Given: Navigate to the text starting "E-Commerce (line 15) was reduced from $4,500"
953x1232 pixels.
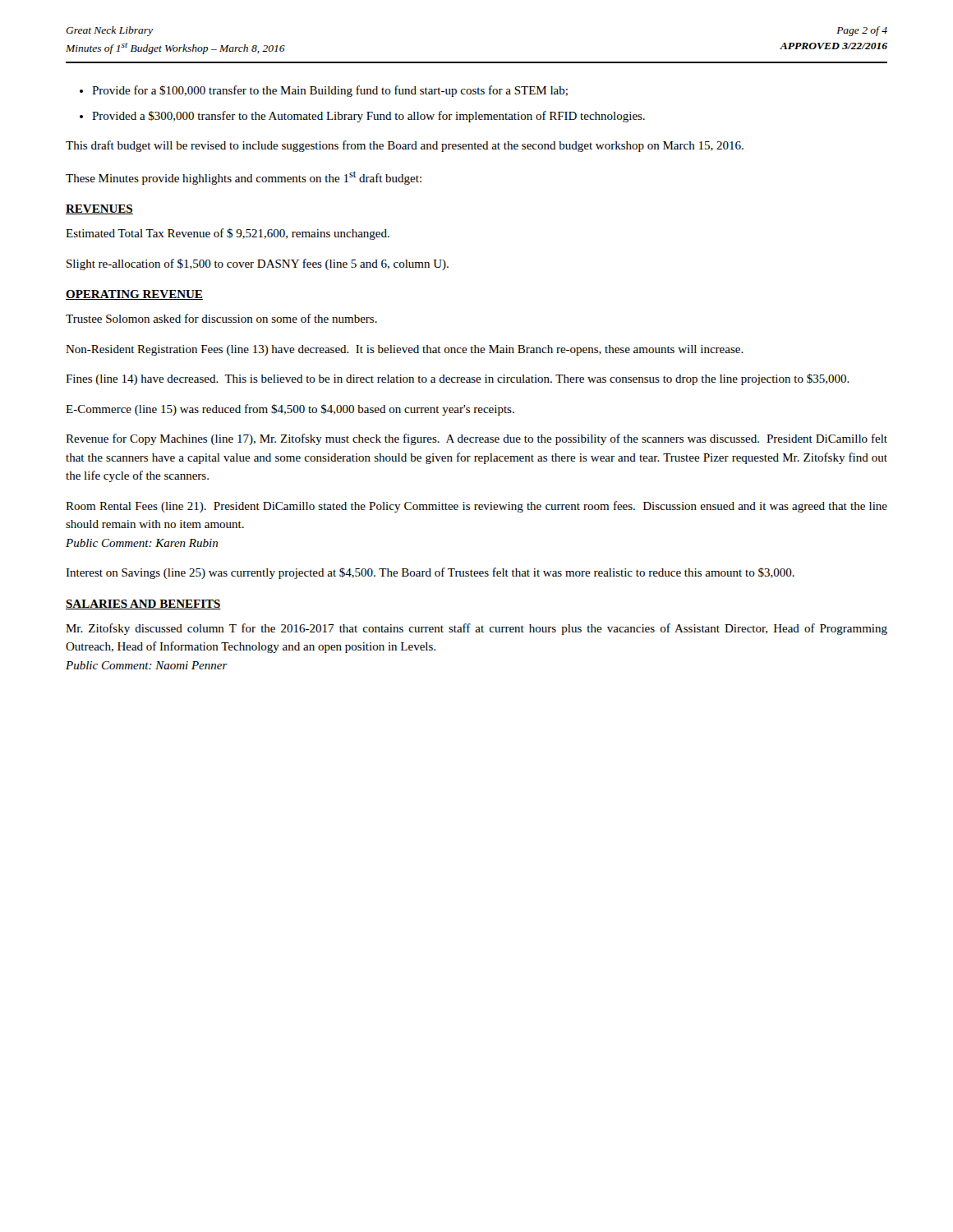Looking at the screenshot, I should pos(290,409).
